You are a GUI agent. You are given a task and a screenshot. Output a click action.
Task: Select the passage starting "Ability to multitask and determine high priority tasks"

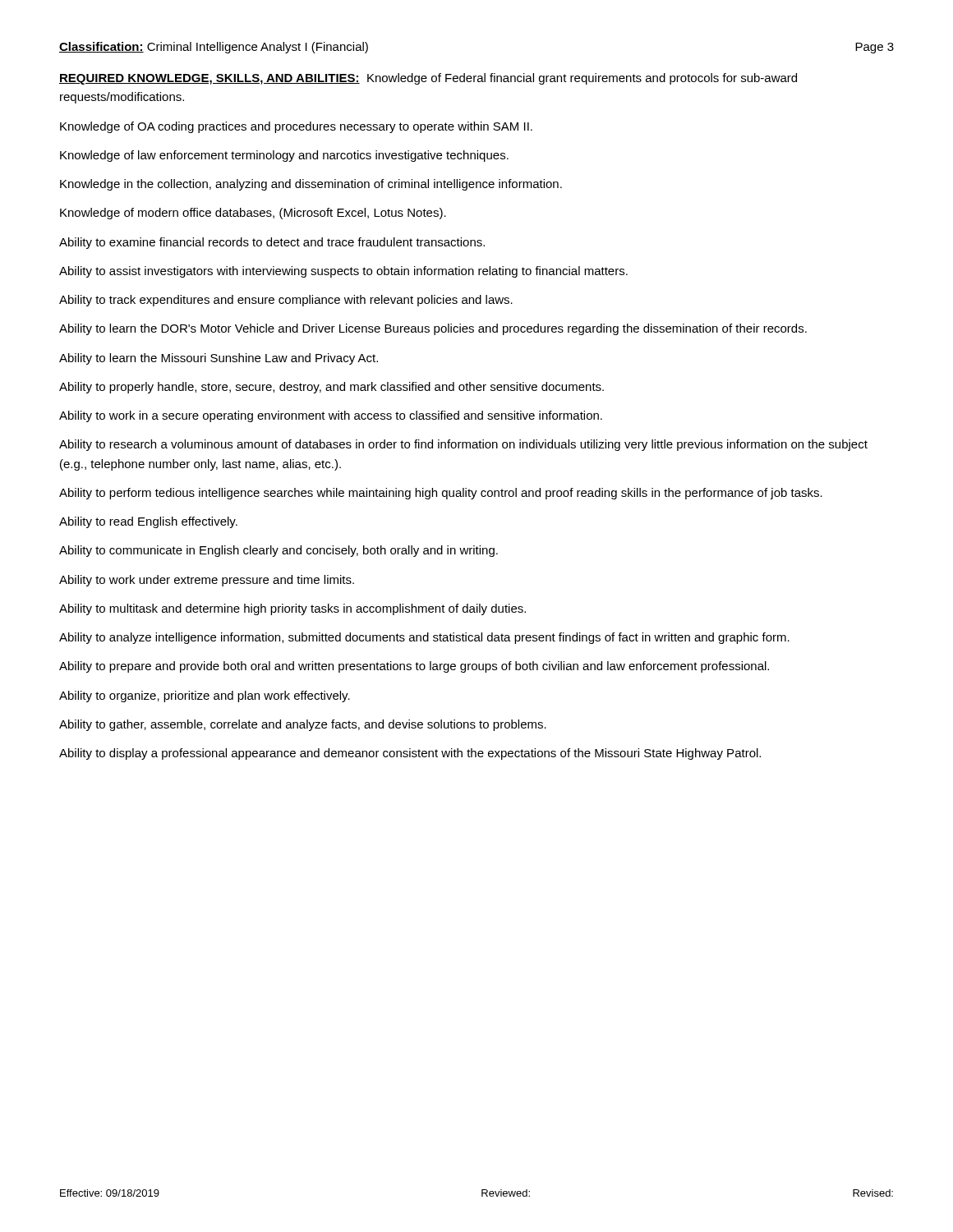[x=293, y=608]
